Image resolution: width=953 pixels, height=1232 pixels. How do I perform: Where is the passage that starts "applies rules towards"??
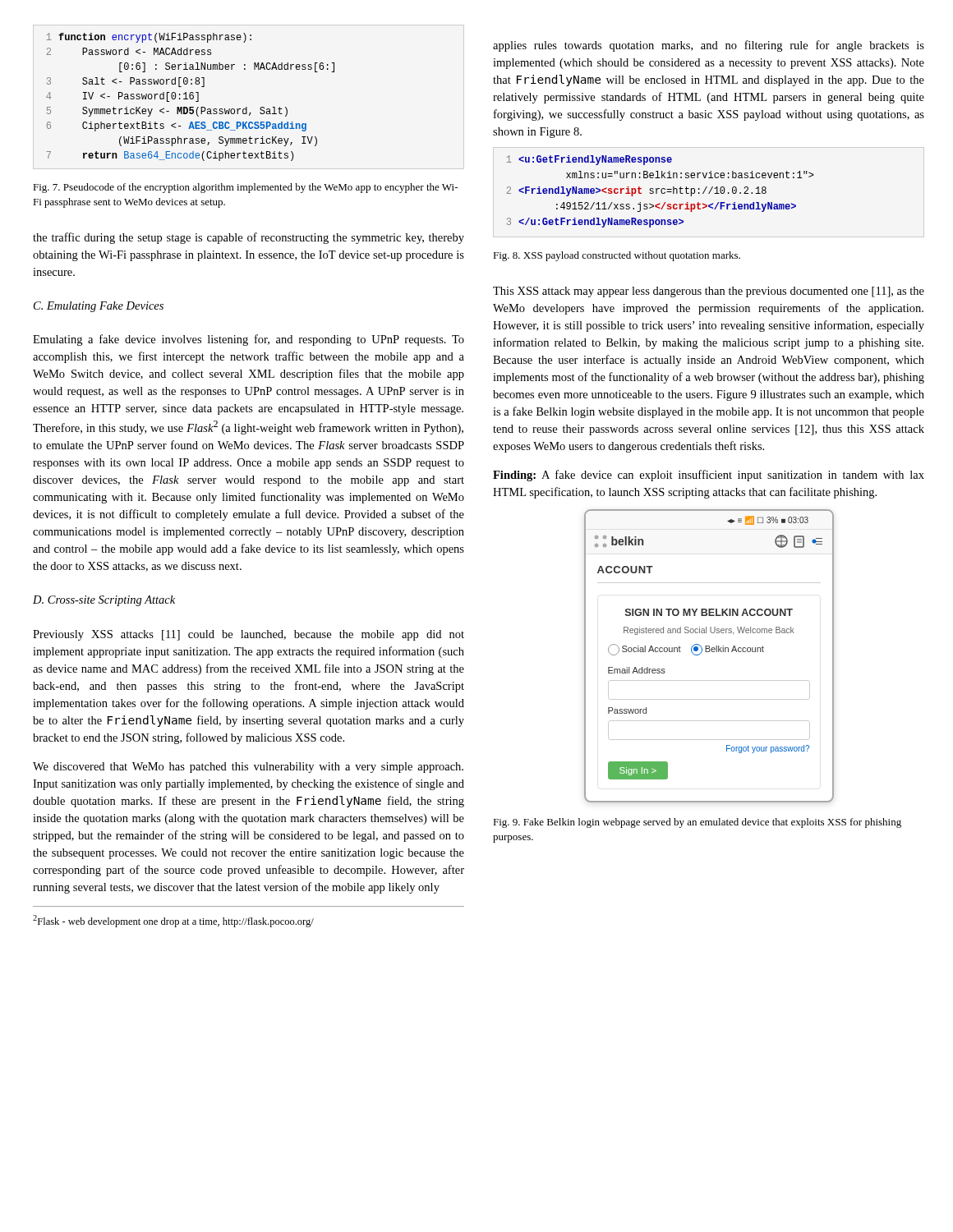coord(709,88)
